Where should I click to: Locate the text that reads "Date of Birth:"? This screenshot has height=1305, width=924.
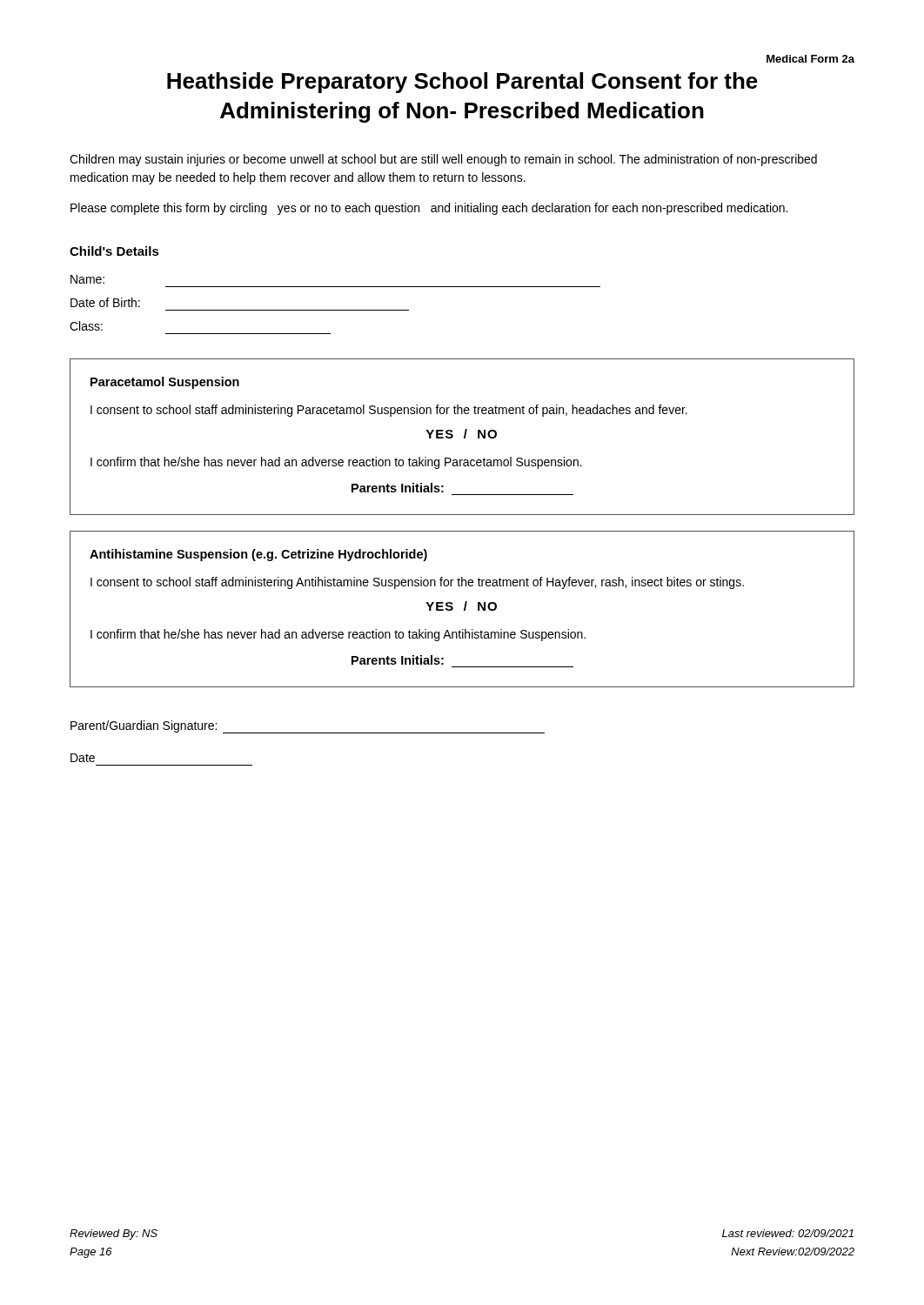click(x=239, y=303)
